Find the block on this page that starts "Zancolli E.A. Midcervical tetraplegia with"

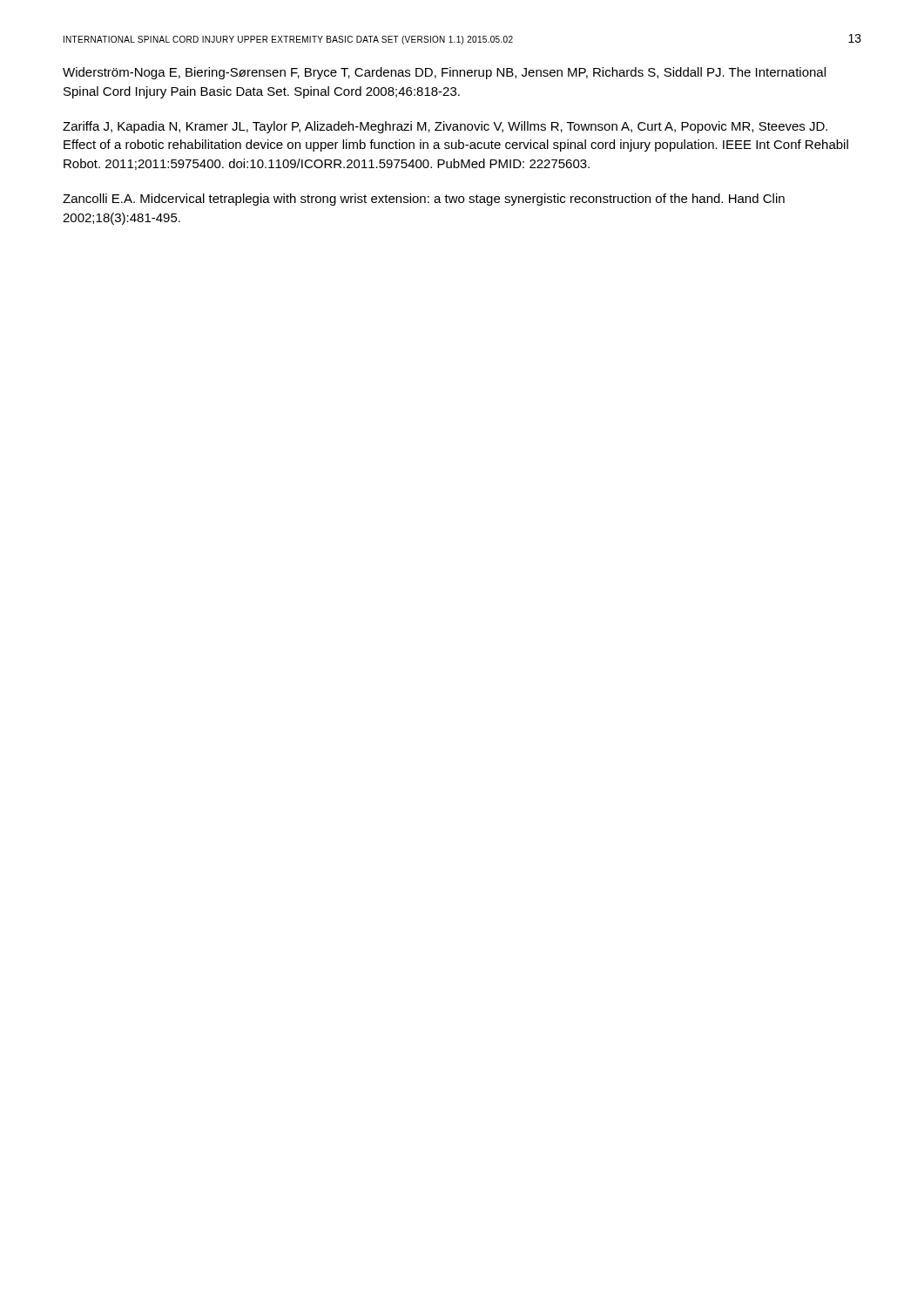click(x=424, y=207)
